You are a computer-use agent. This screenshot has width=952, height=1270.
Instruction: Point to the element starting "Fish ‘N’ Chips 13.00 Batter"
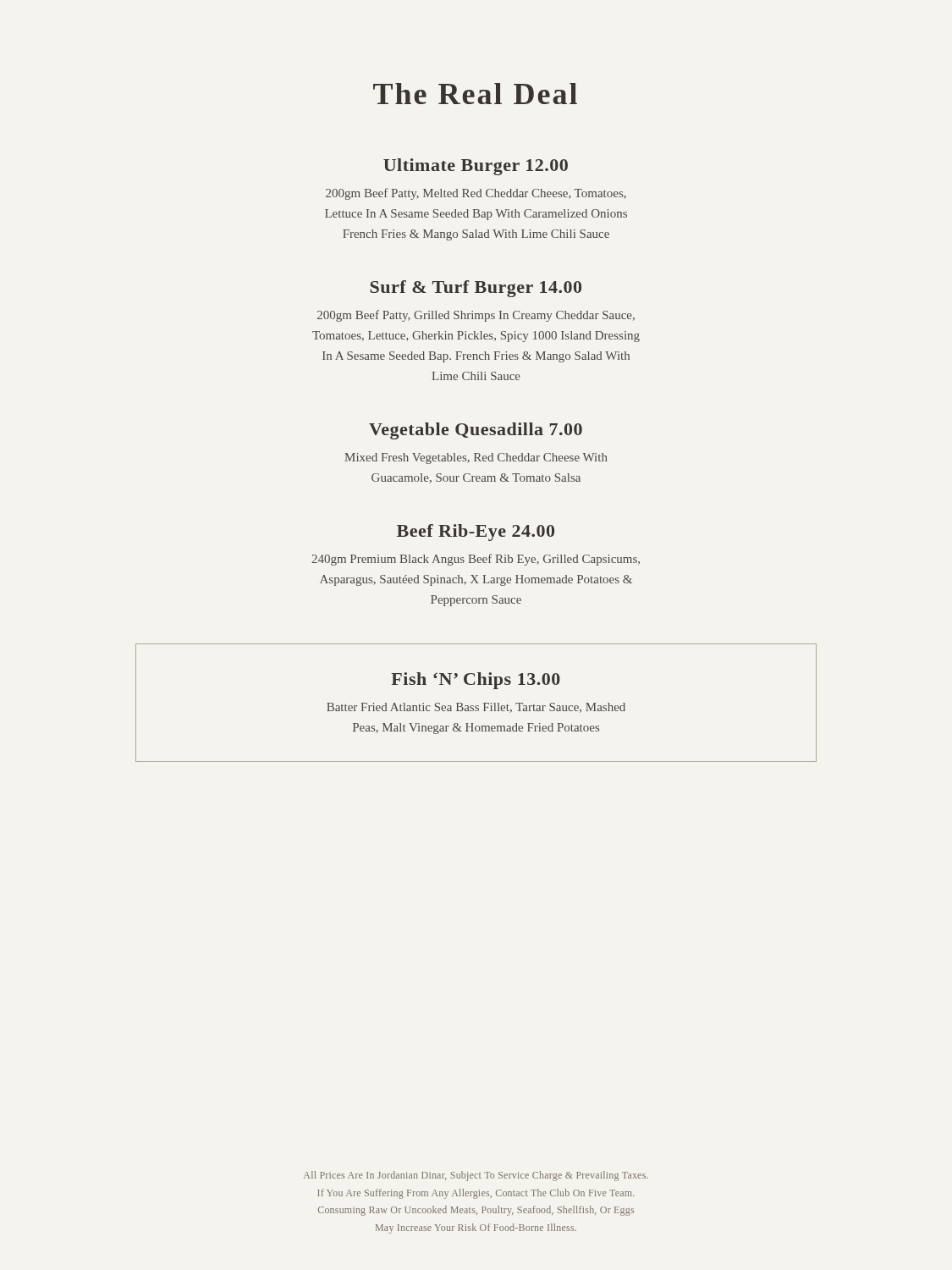tap(476, 703)
